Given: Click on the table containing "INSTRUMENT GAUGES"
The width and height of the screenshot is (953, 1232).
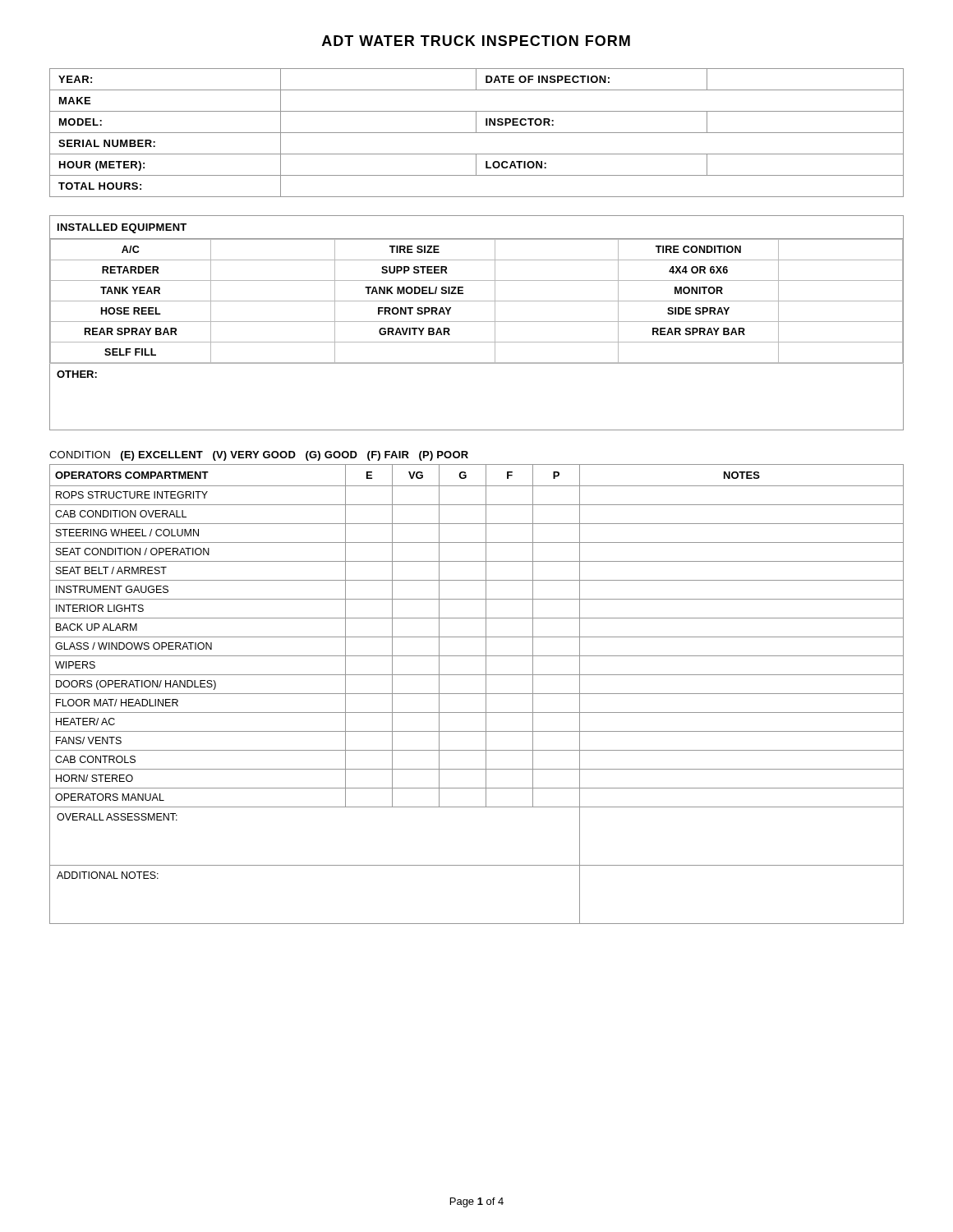Looking at the screenshot, I should tap(476, 694).
